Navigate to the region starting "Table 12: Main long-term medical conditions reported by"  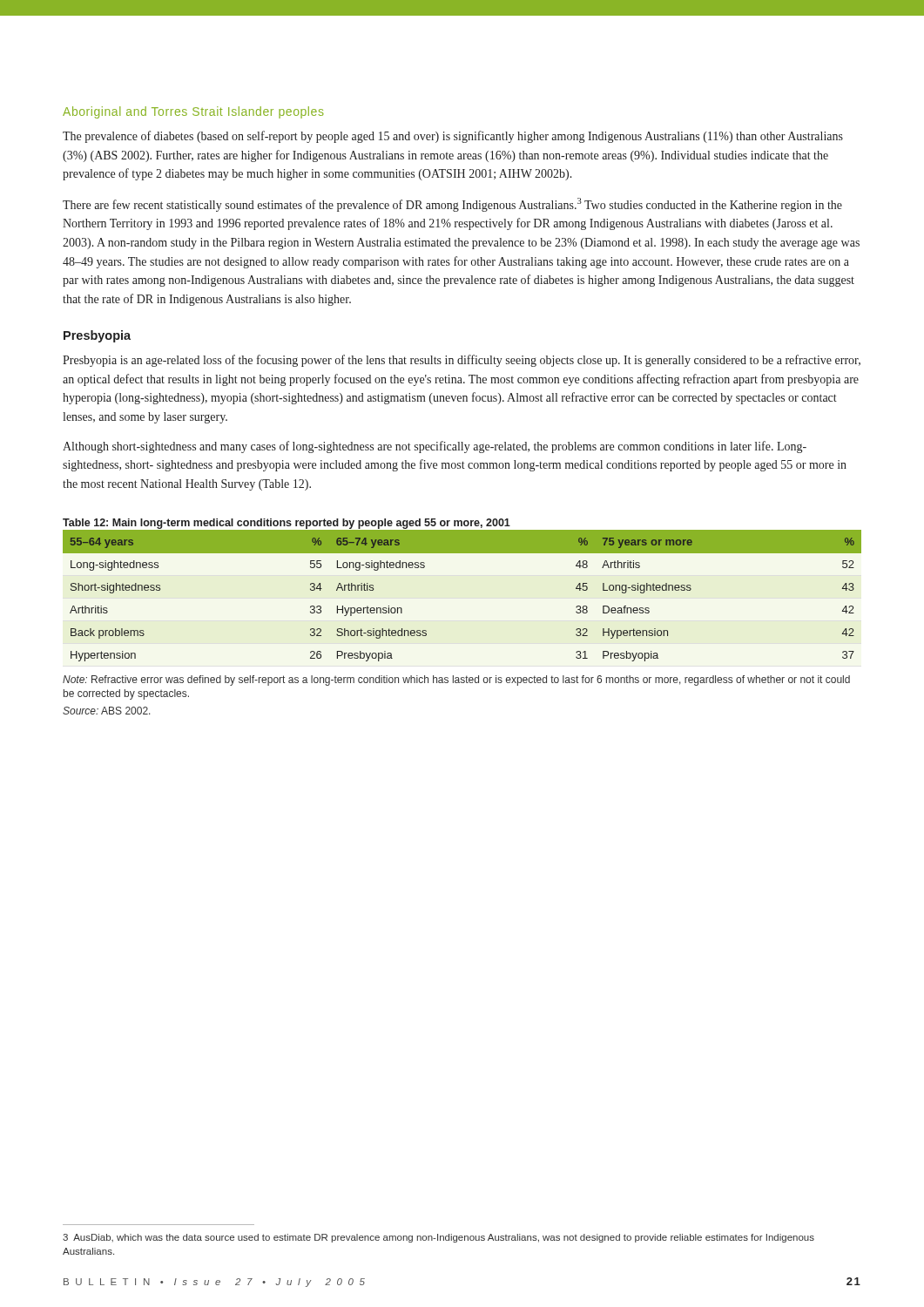286,522
